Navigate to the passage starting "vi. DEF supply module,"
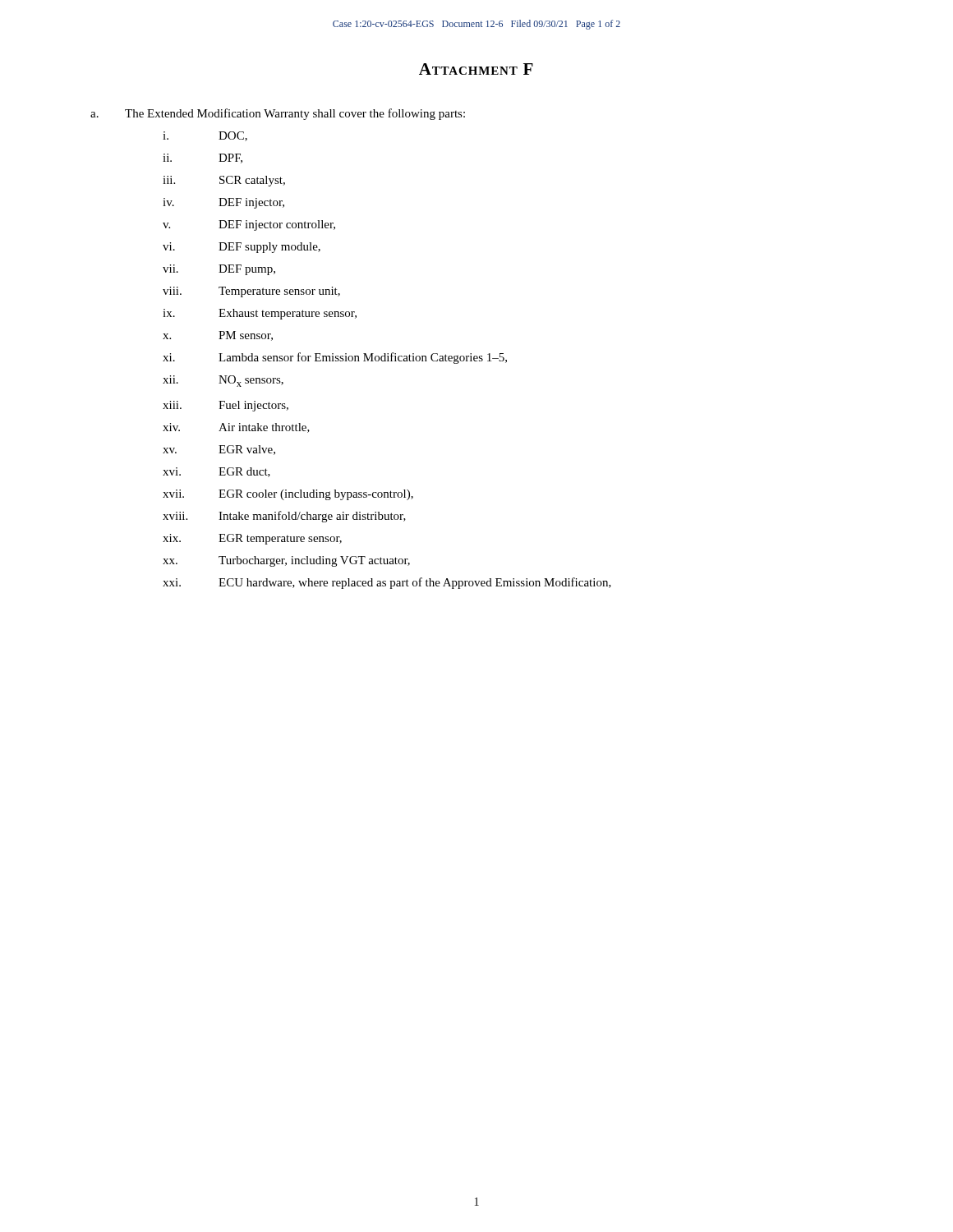 point(242,247)
